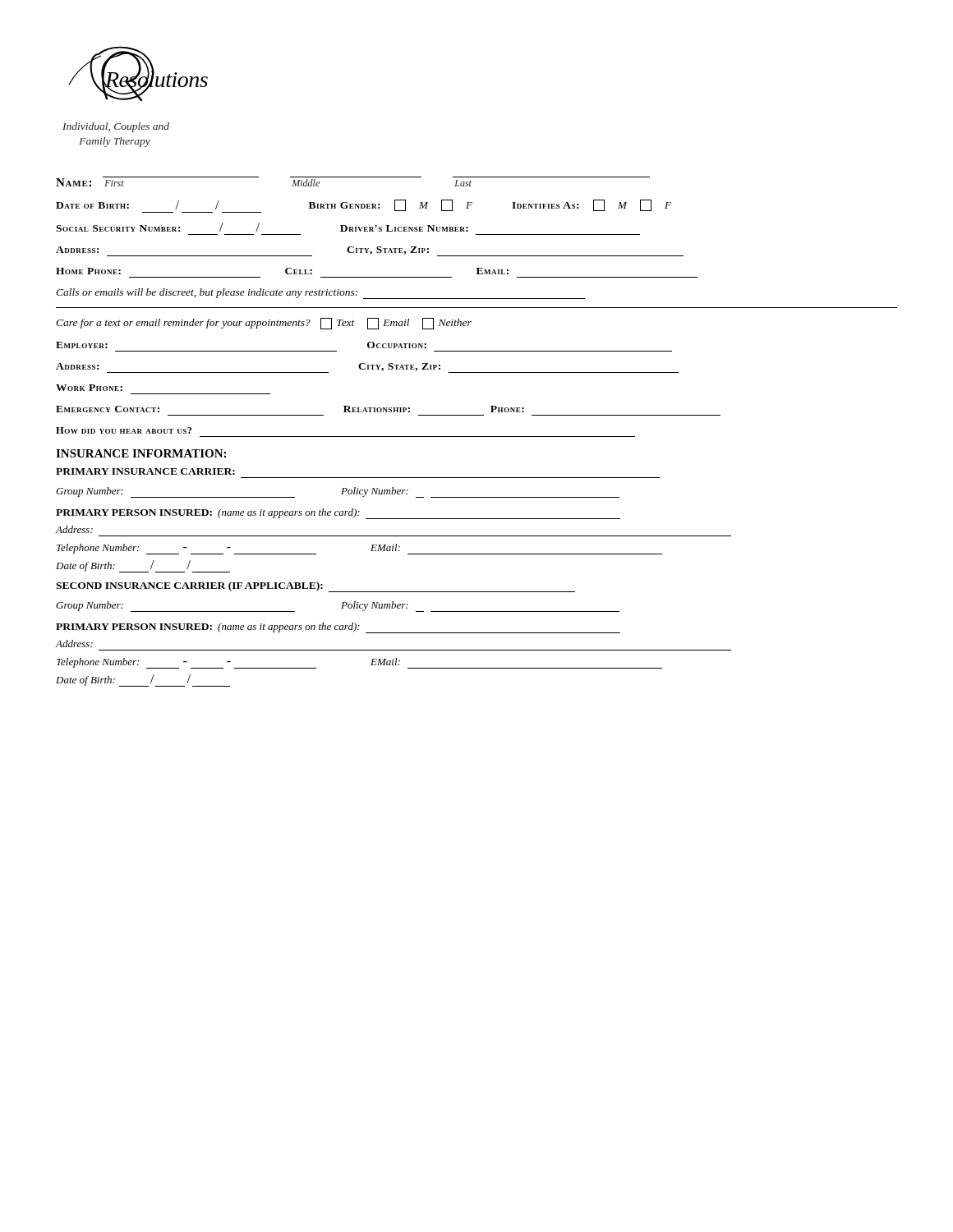
Task: Find the passage starting "Calls or emails will be"
Action: (321, 292)
